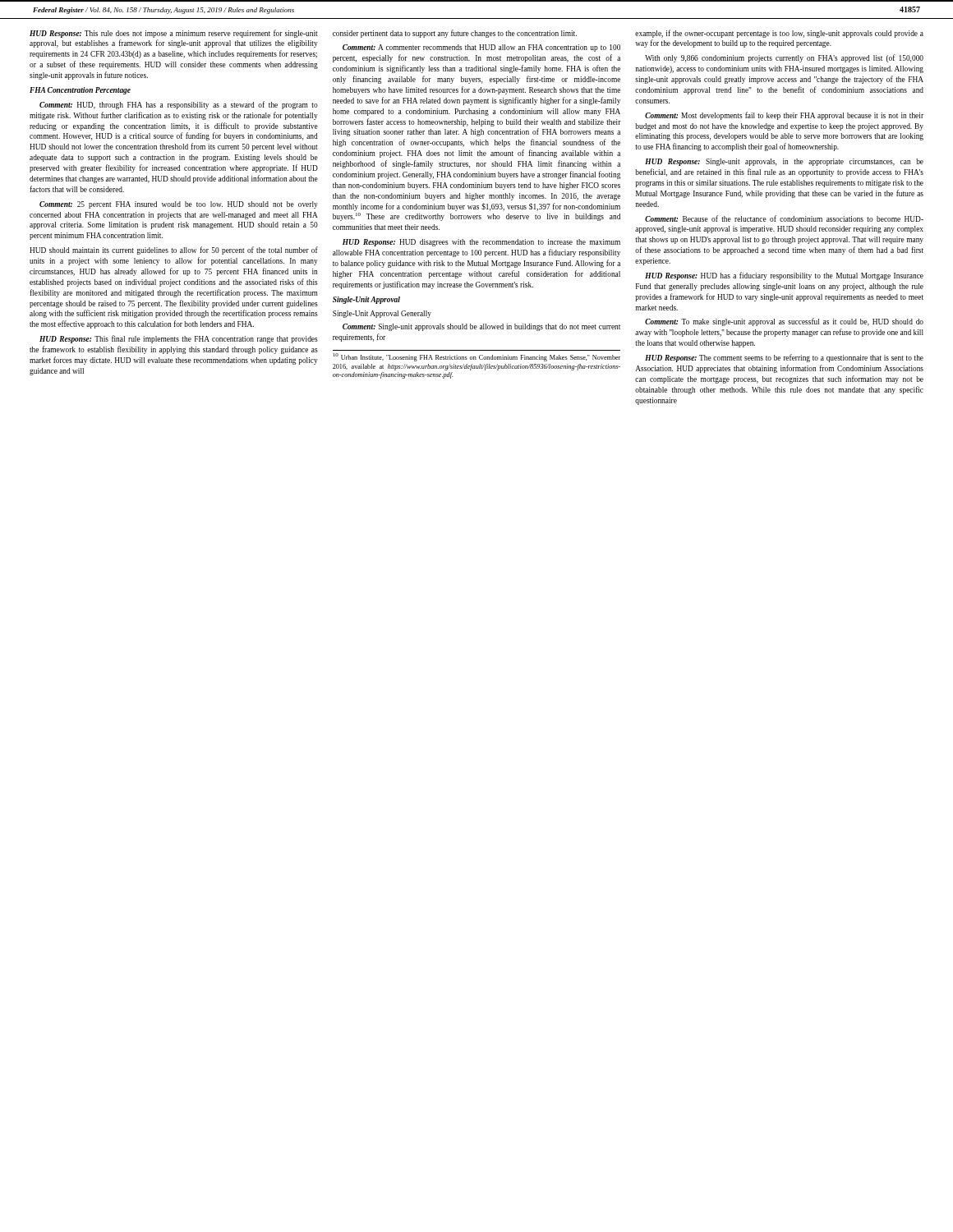This screenshot has height=1232, width=953.
Task: Find the region starting "example, if the"
Action: tap(779, 39)
